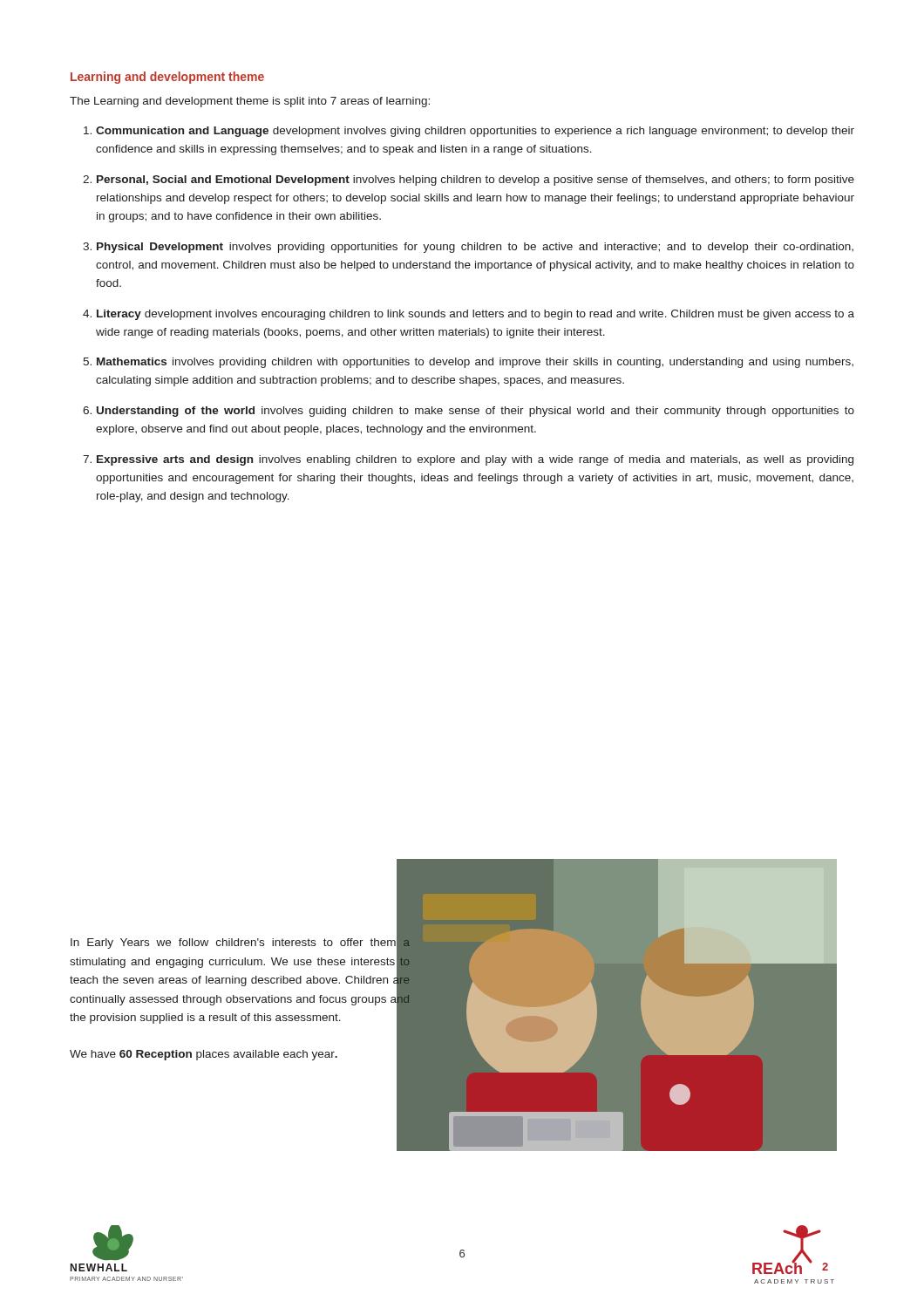Screen dimensions: 1308x924
Task: Click on the text block starting "The Learning and development theme is split"
Action: 250,101
